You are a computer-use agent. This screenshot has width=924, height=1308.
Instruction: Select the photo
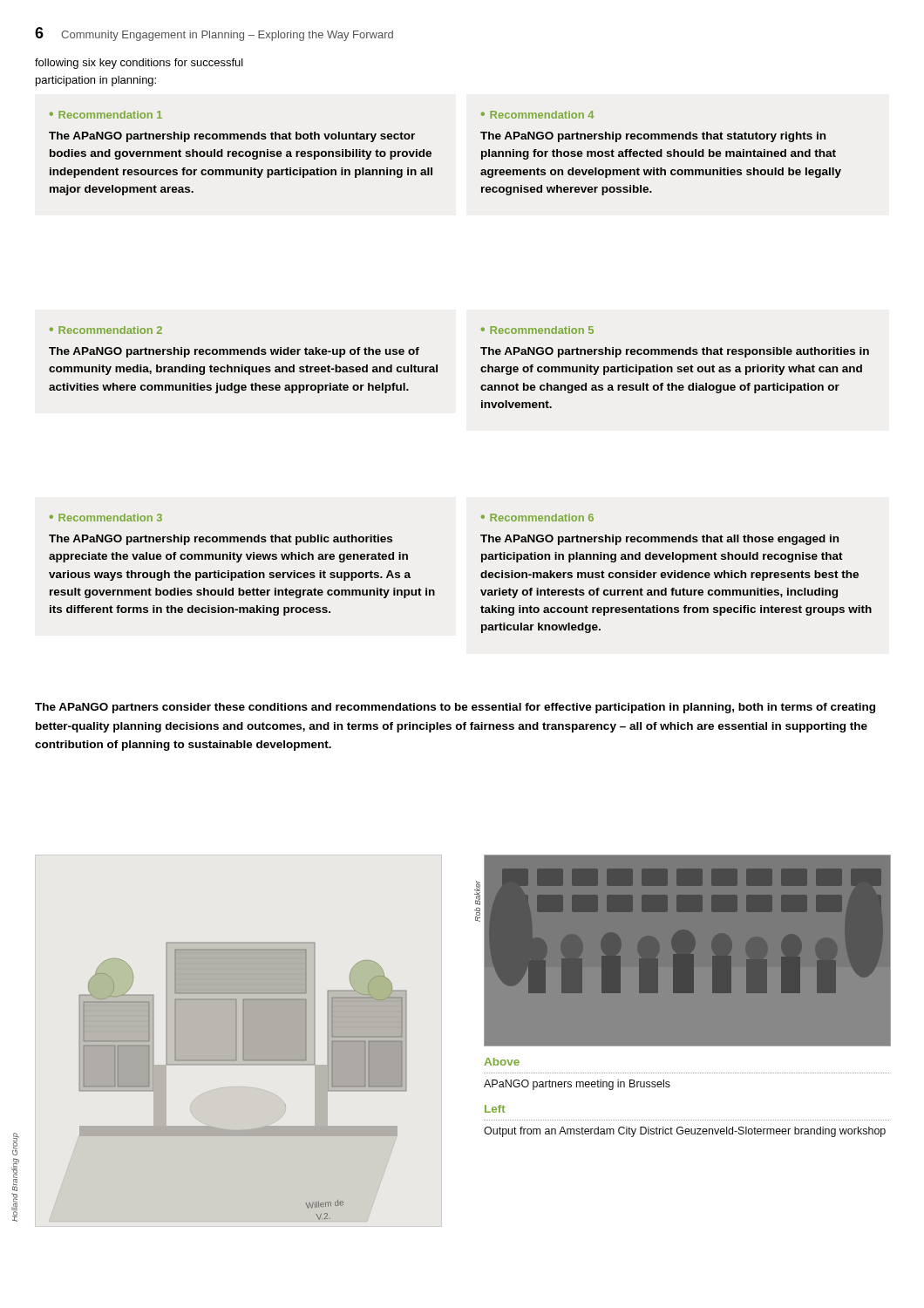click(687, 950)
